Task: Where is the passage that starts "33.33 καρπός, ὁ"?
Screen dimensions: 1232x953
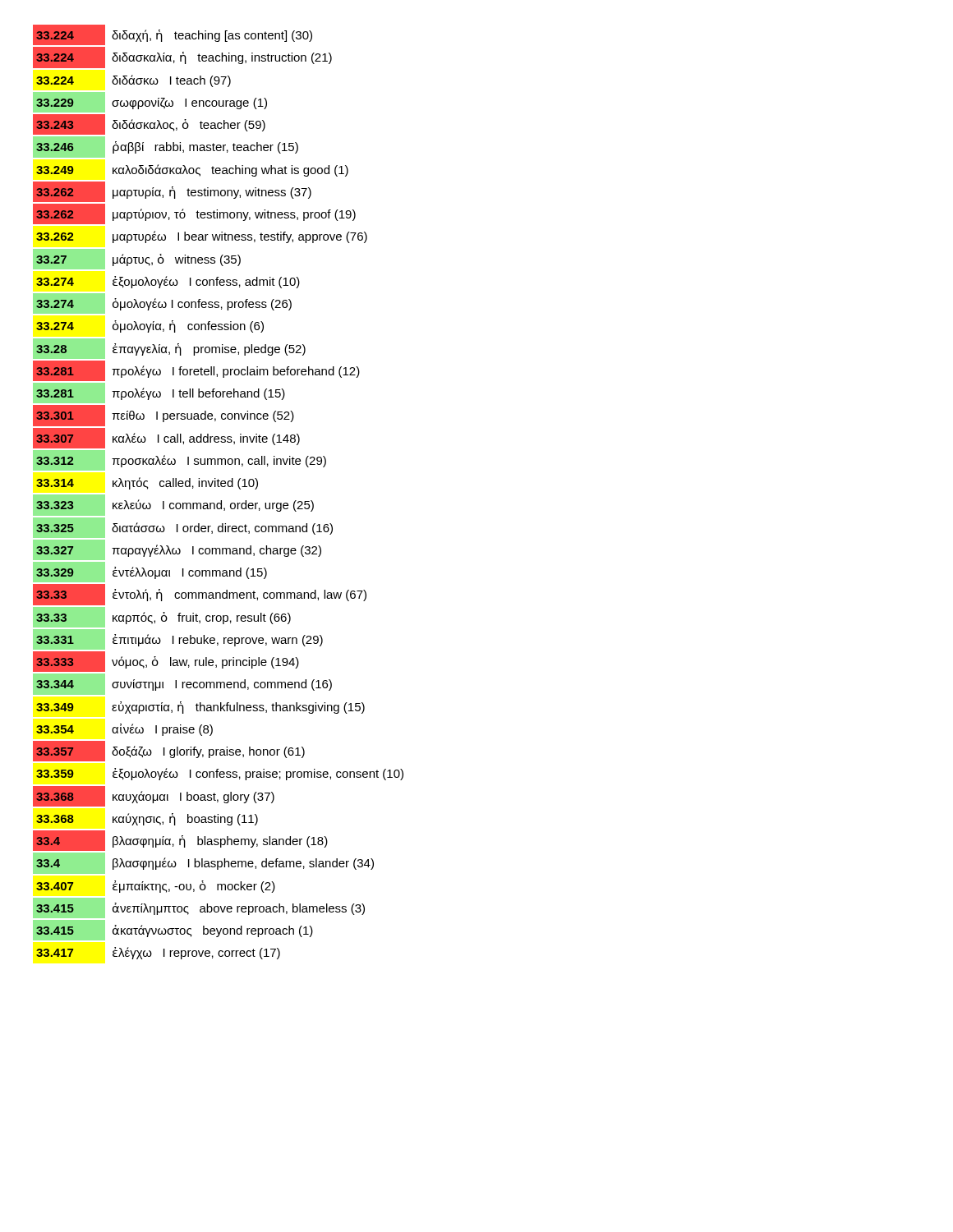Action: [x=162, y=617]
